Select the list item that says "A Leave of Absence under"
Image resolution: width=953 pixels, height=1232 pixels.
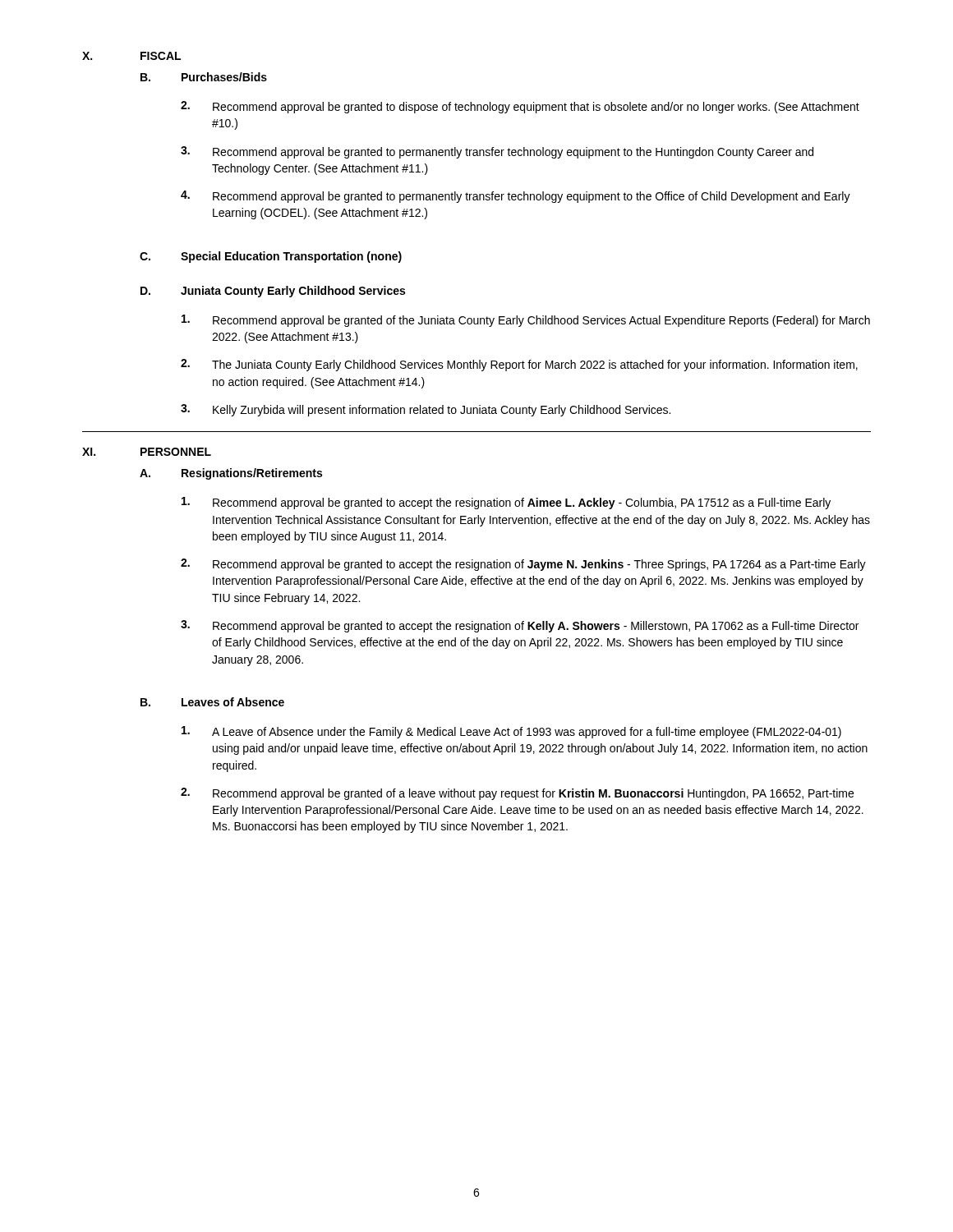pyautogui.click(x=526, y=749)
